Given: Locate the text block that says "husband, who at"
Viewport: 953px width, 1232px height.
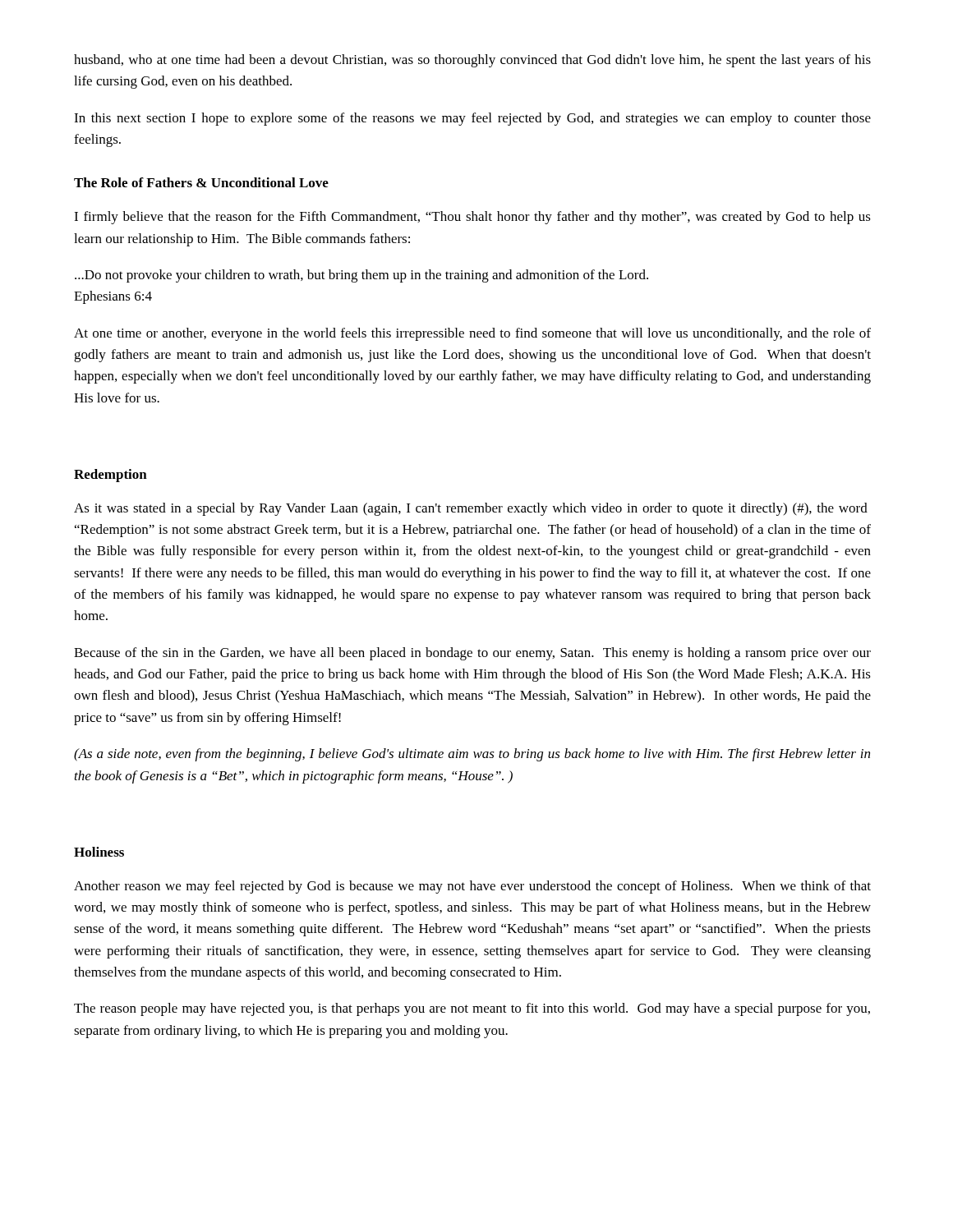Looking at the screenshot, I should (x=472, y=70).
